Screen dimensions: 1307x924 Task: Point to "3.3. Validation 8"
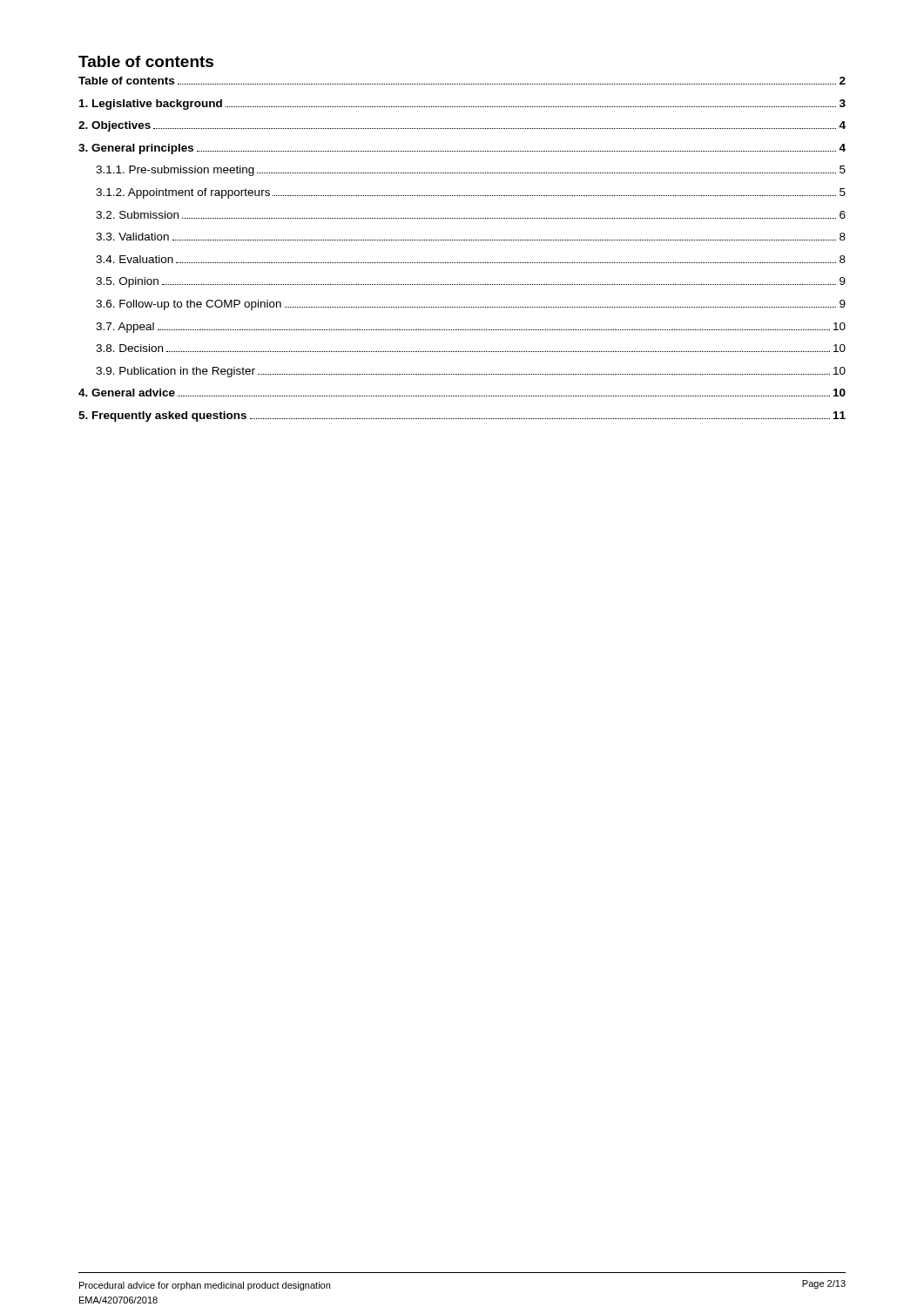tap(471, 237)
